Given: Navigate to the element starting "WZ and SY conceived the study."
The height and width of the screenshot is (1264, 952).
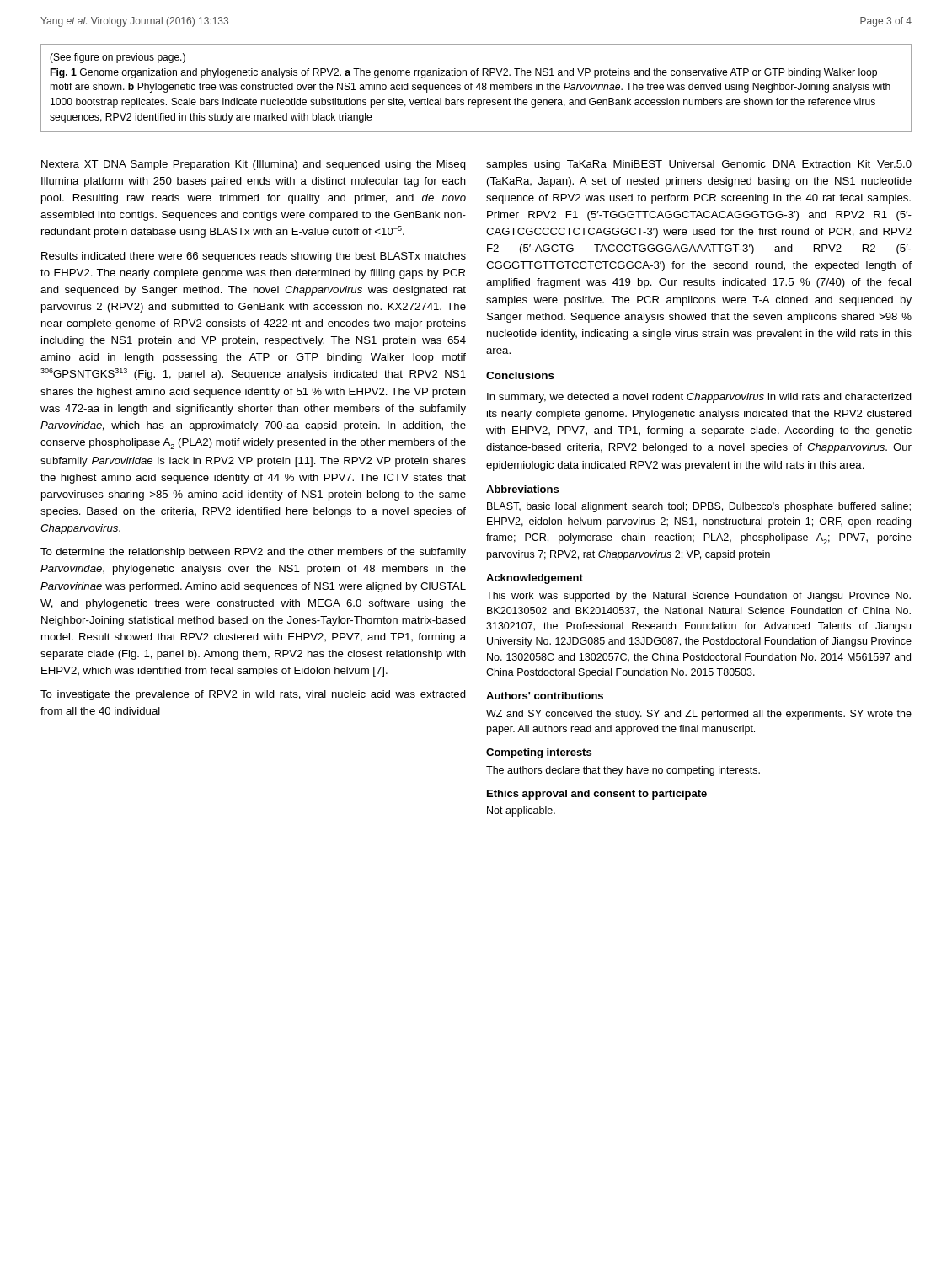Looking at the screenshot, I should click(x=699, y=721).
